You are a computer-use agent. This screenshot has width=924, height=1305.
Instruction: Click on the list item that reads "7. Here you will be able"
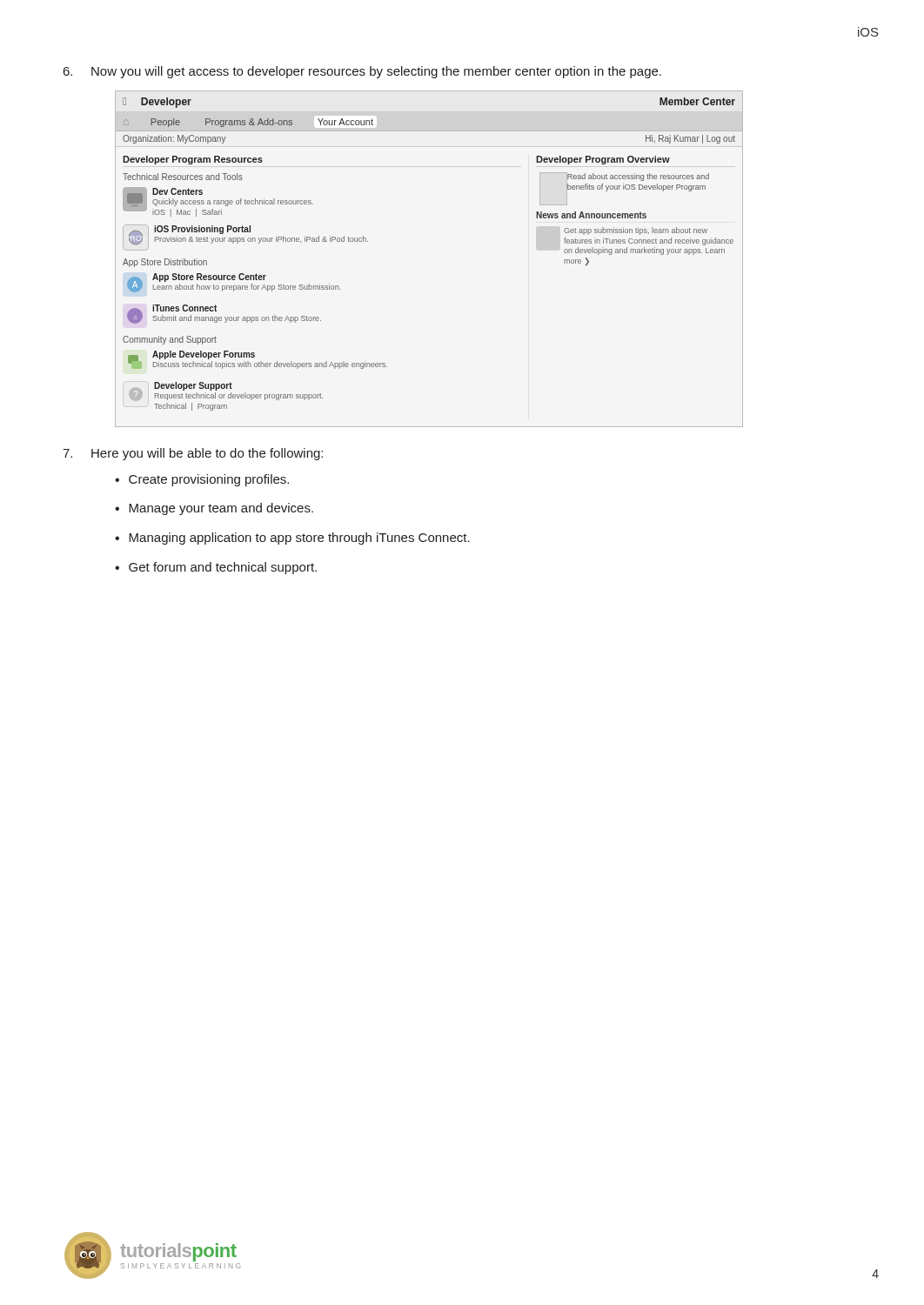coord(193,454)
